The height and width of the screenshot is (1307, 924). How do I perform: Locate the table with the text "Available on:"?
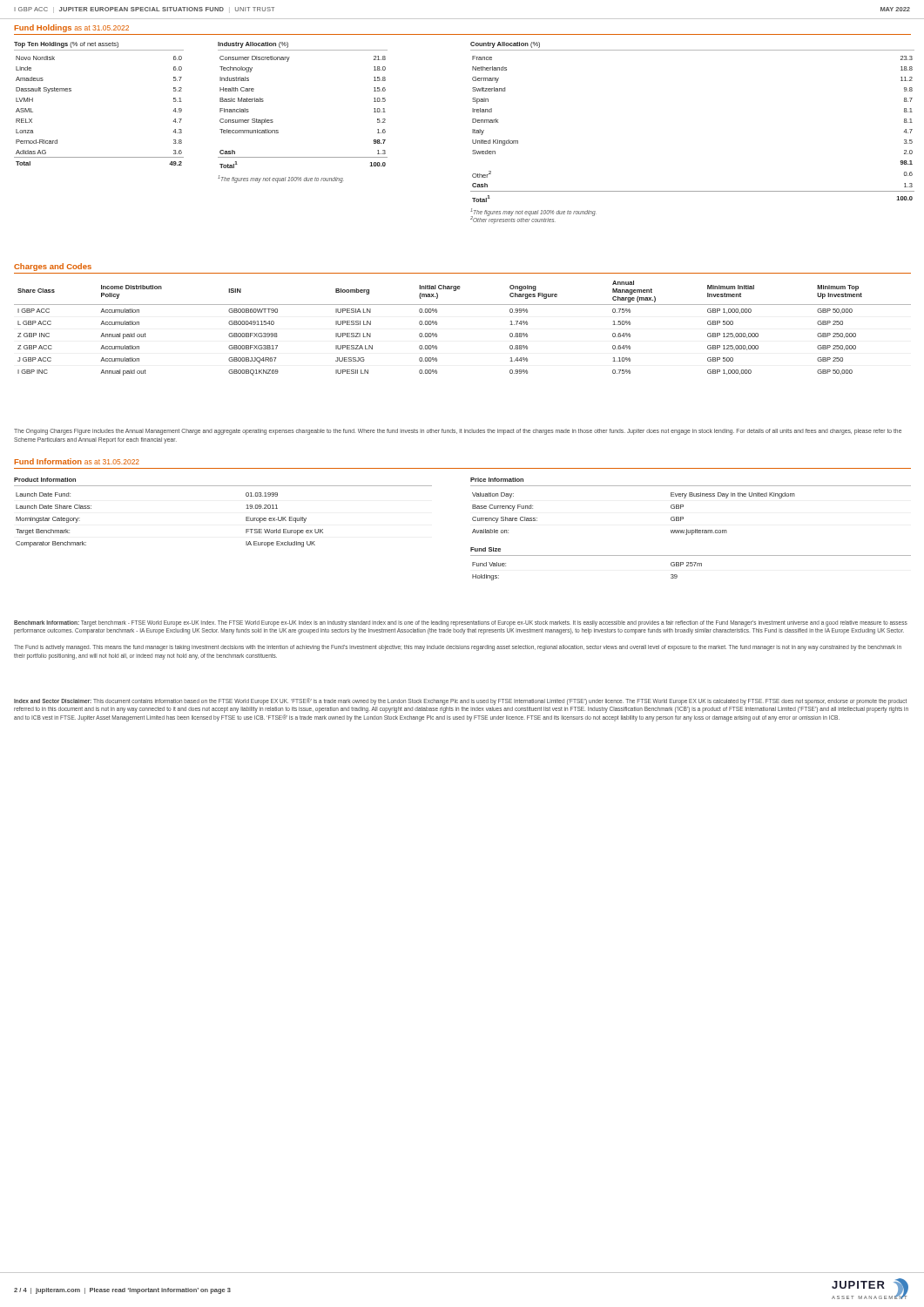[x=691, y=529]
